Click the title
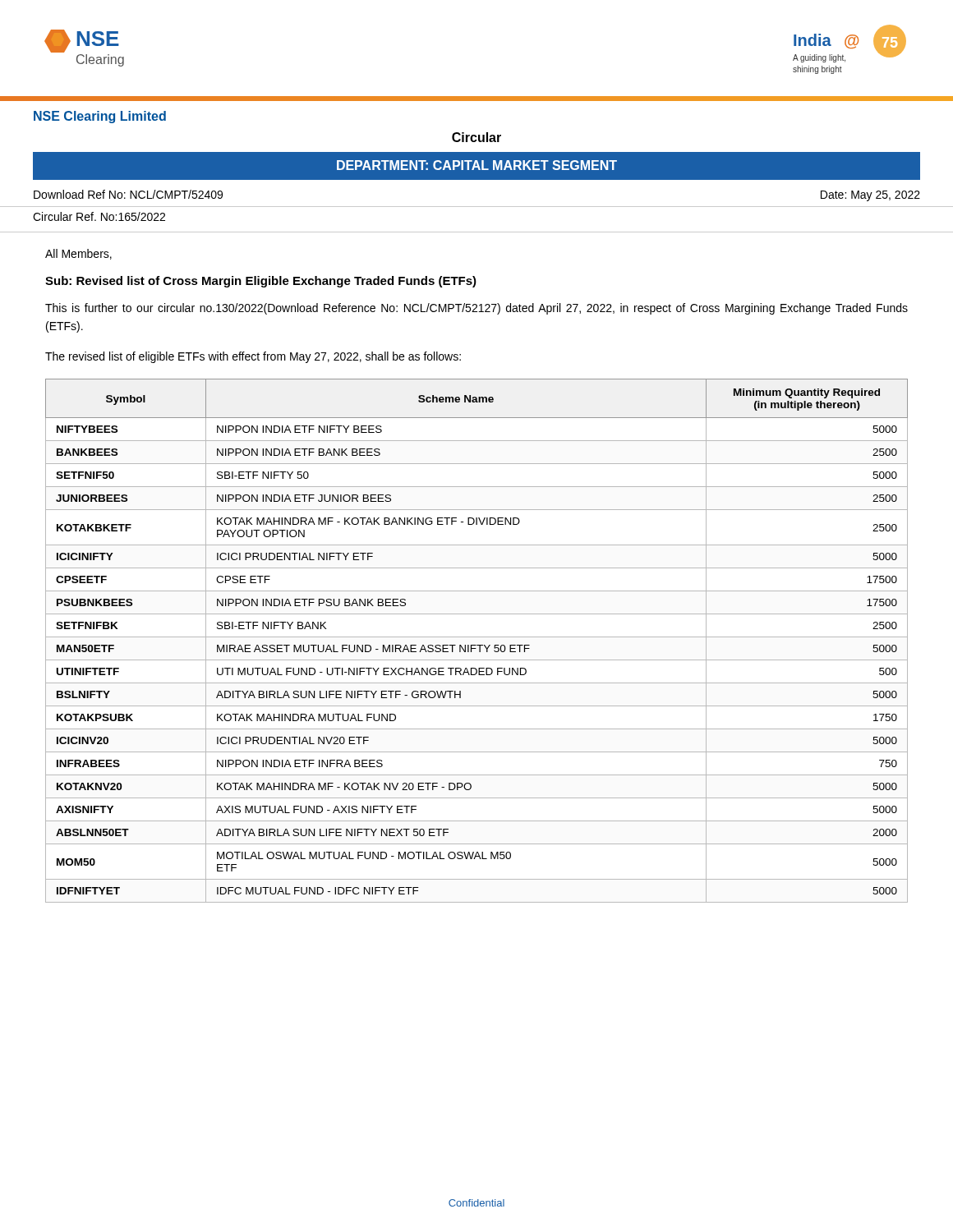This screenshot has height=1232, width=953. point(476,138)
